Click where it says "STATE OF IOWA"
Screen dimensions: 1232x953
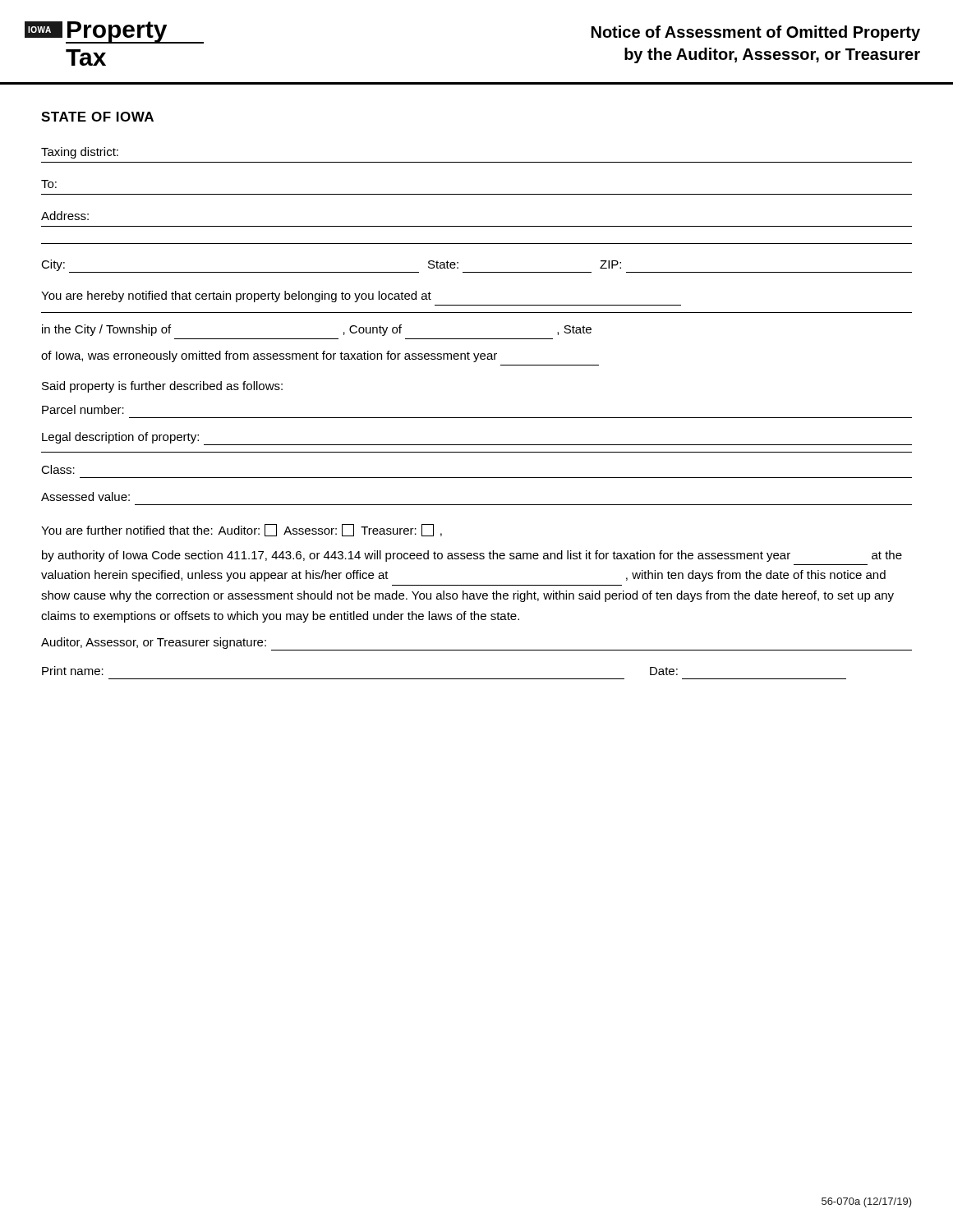point(98,117)
